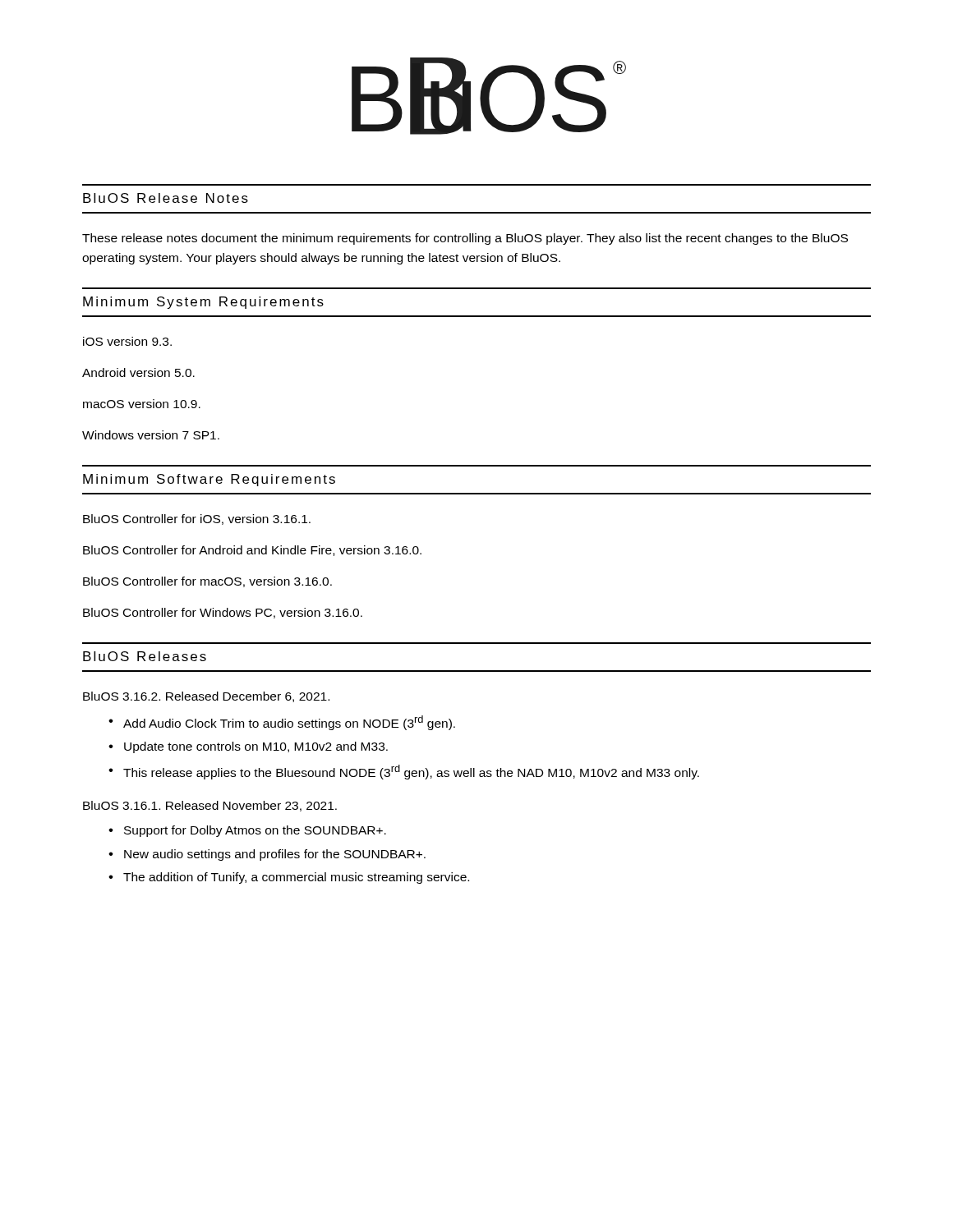Point to the block beginning "These release notes document"
Viewport: 953px width, 1232px height.
465,248
